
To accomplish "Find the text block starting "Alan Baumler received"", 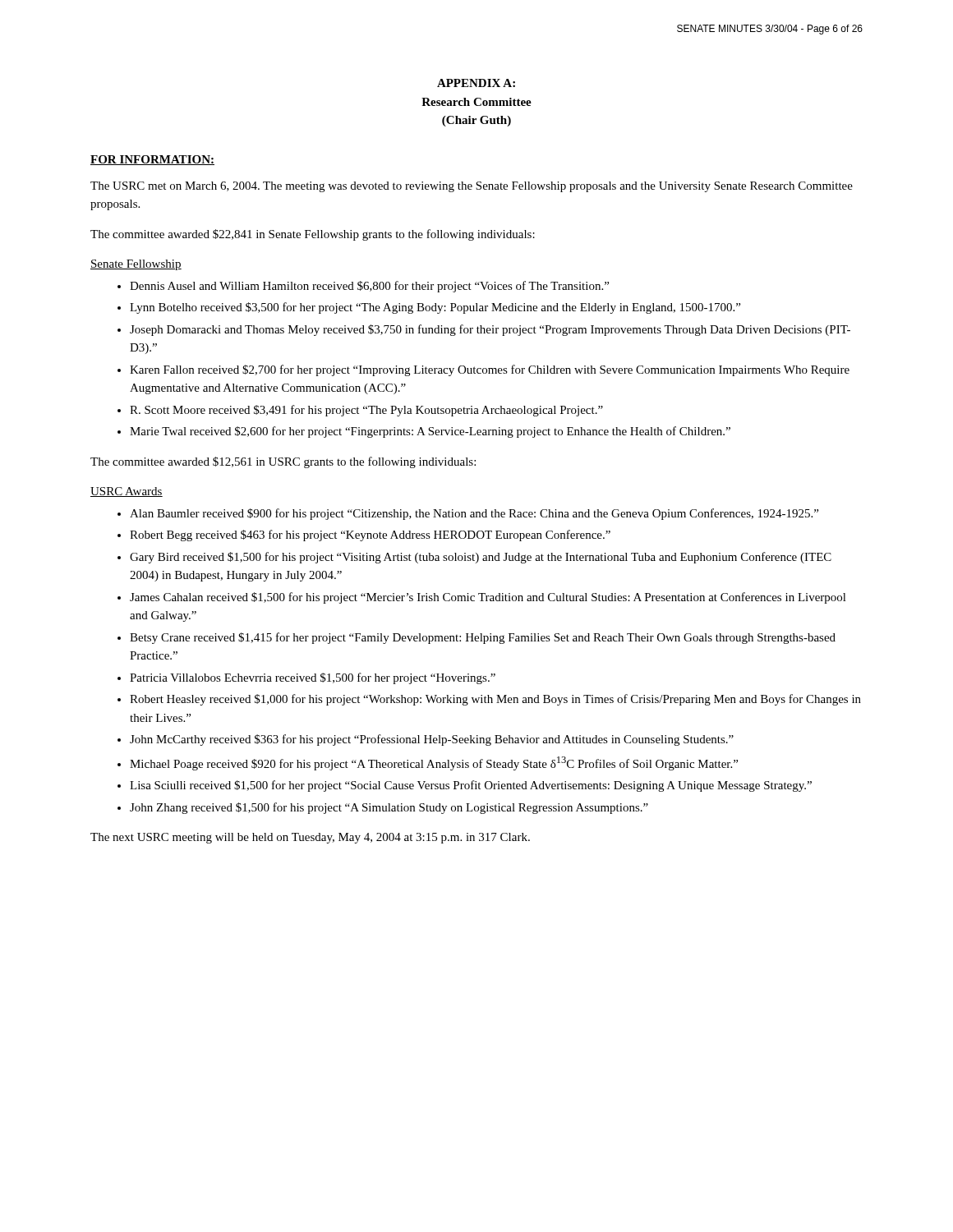I will point(474,513).
